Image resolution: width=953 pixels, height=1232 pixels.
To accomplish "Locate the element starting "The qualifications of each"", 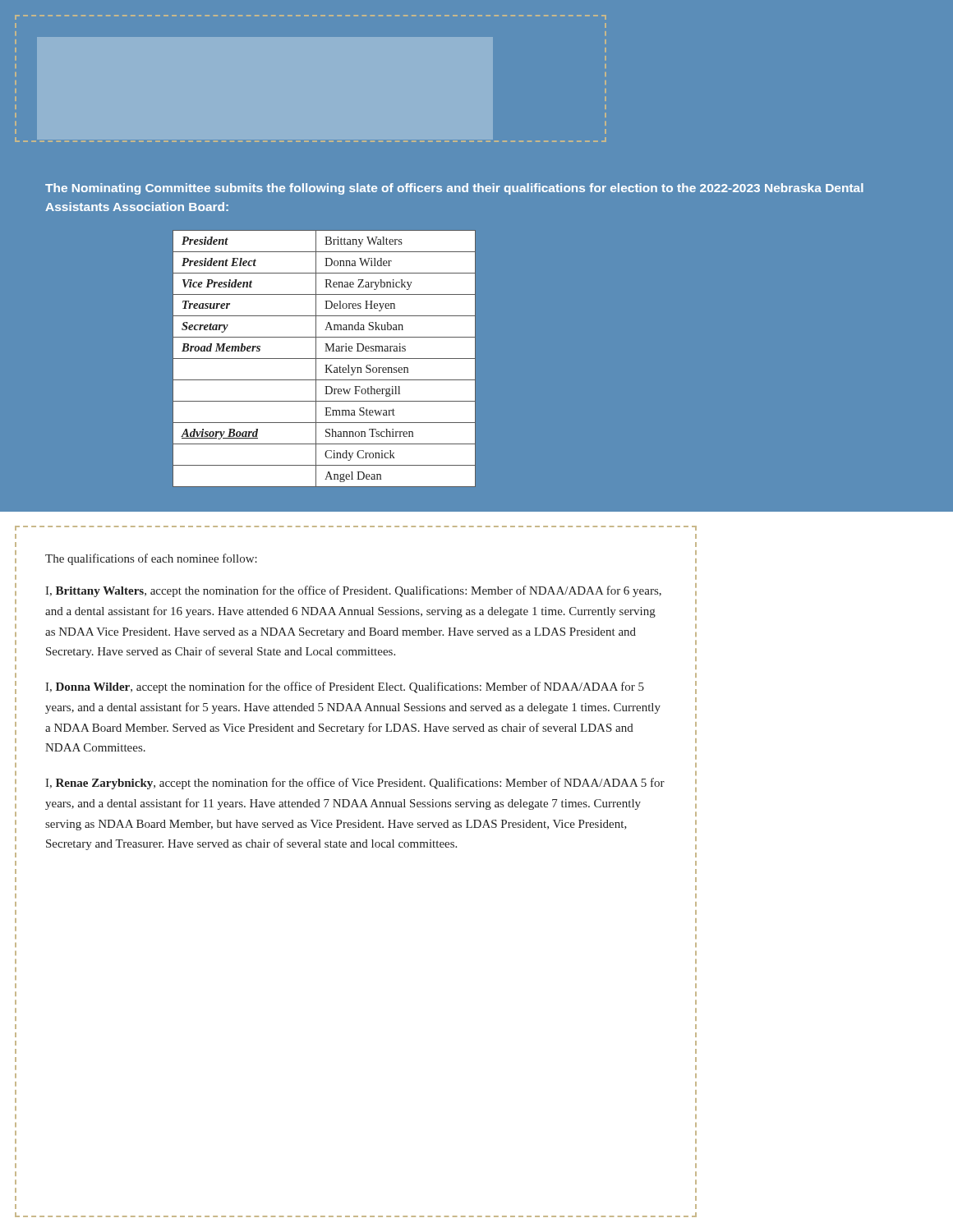I will [151, 559].
